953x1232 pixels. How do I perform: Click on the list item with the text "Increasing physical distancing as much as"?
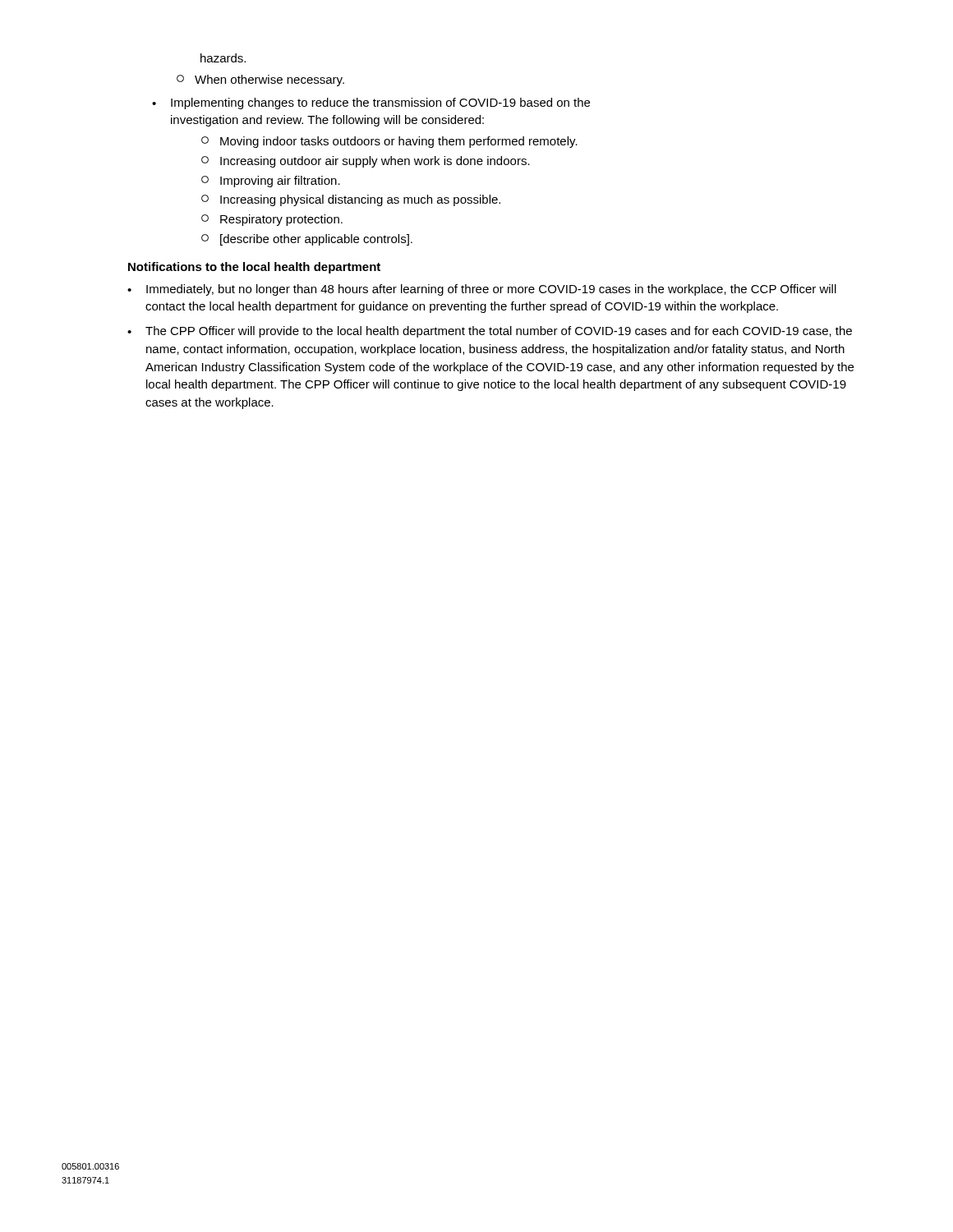click(x=351, y=200)
